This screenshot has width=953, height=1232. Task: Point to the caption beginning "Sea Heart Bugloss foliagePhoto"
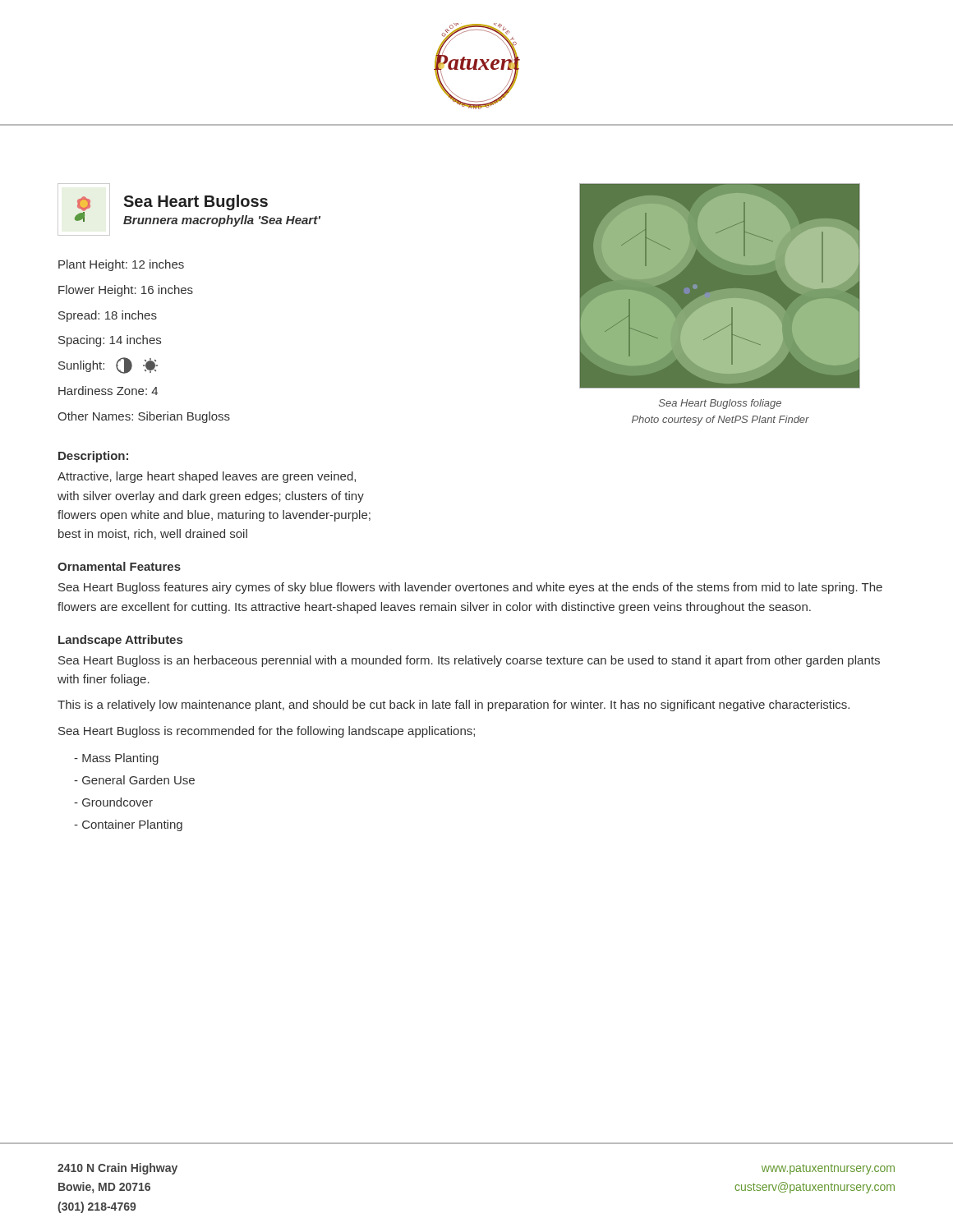click(x=720, y=411)
